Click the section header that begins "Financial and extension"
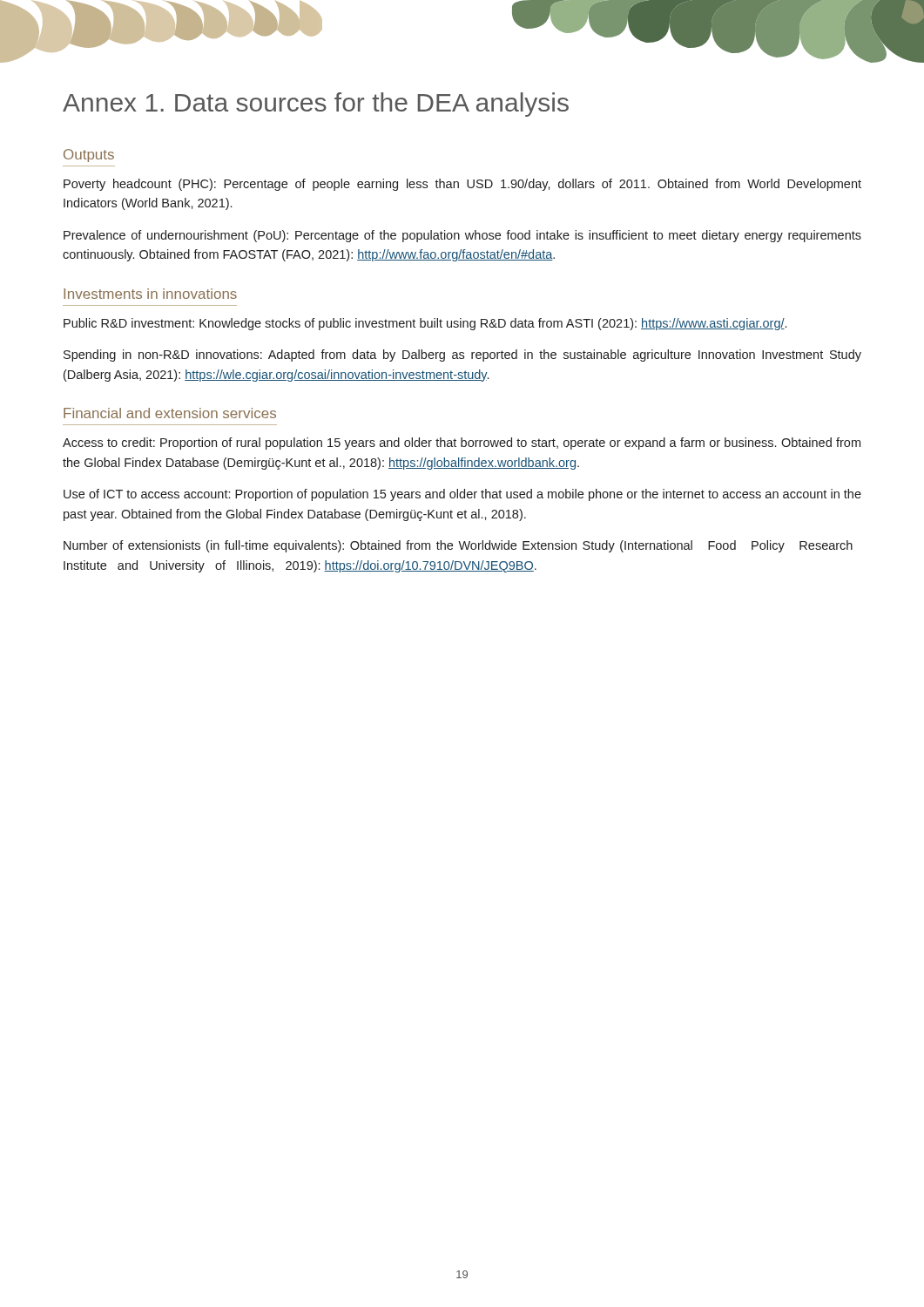 pyautogui.click(x=170, y=414)
